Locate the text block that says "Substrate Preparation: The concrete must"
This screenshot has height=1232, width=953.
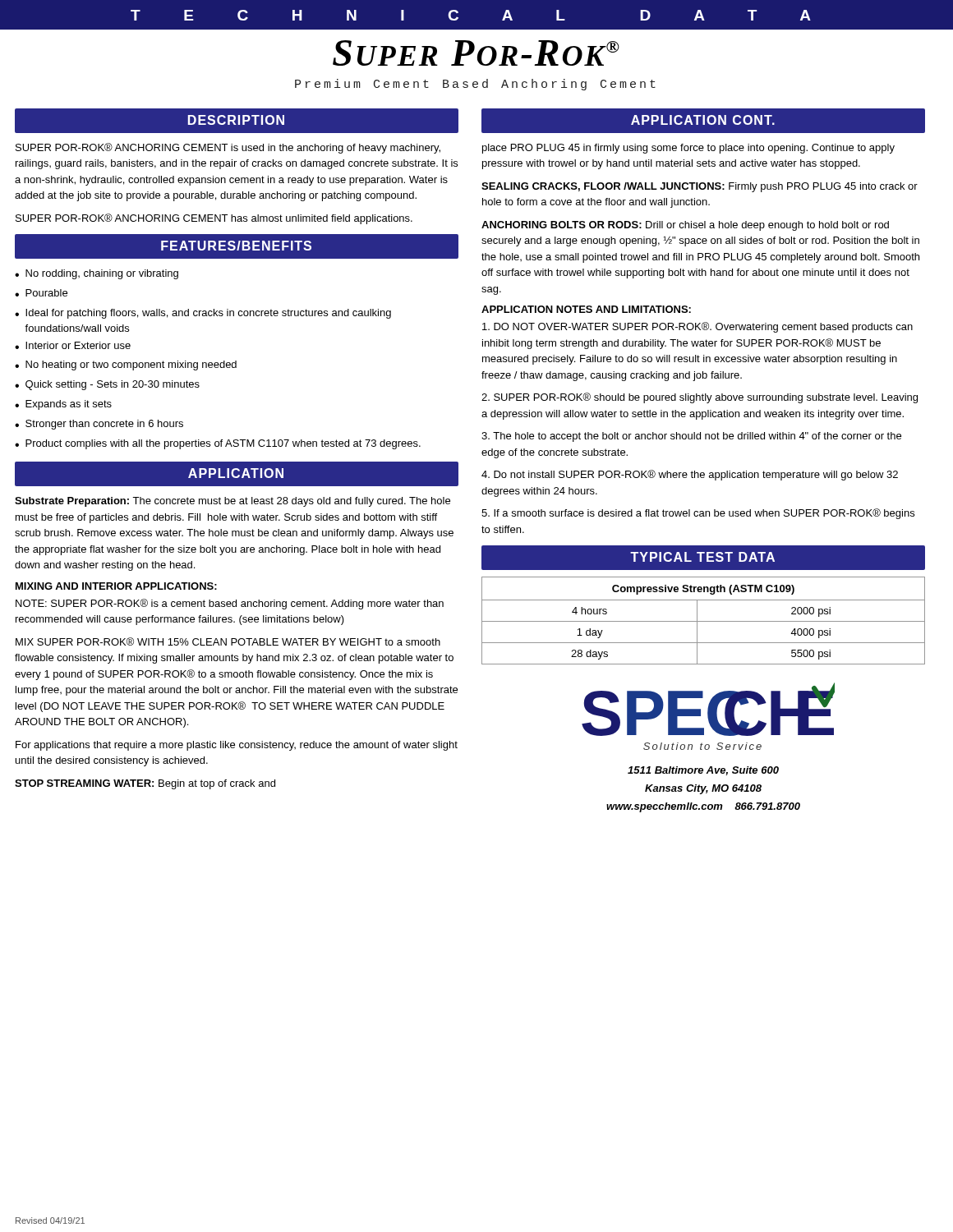pos(234,533)
